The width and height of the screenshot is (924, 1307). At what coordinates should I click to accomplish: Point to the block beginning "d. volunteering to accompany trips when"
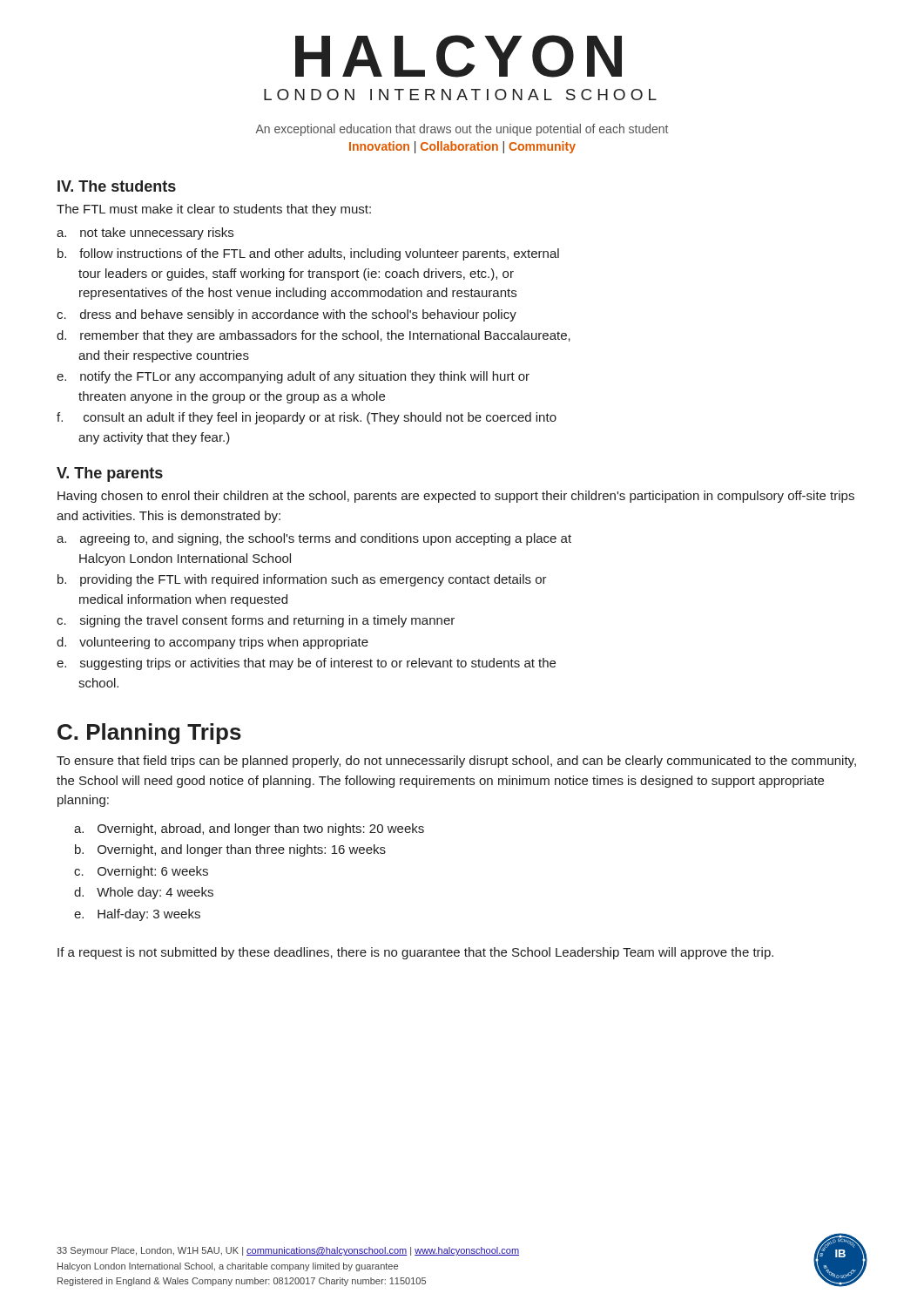coord(212,643)
